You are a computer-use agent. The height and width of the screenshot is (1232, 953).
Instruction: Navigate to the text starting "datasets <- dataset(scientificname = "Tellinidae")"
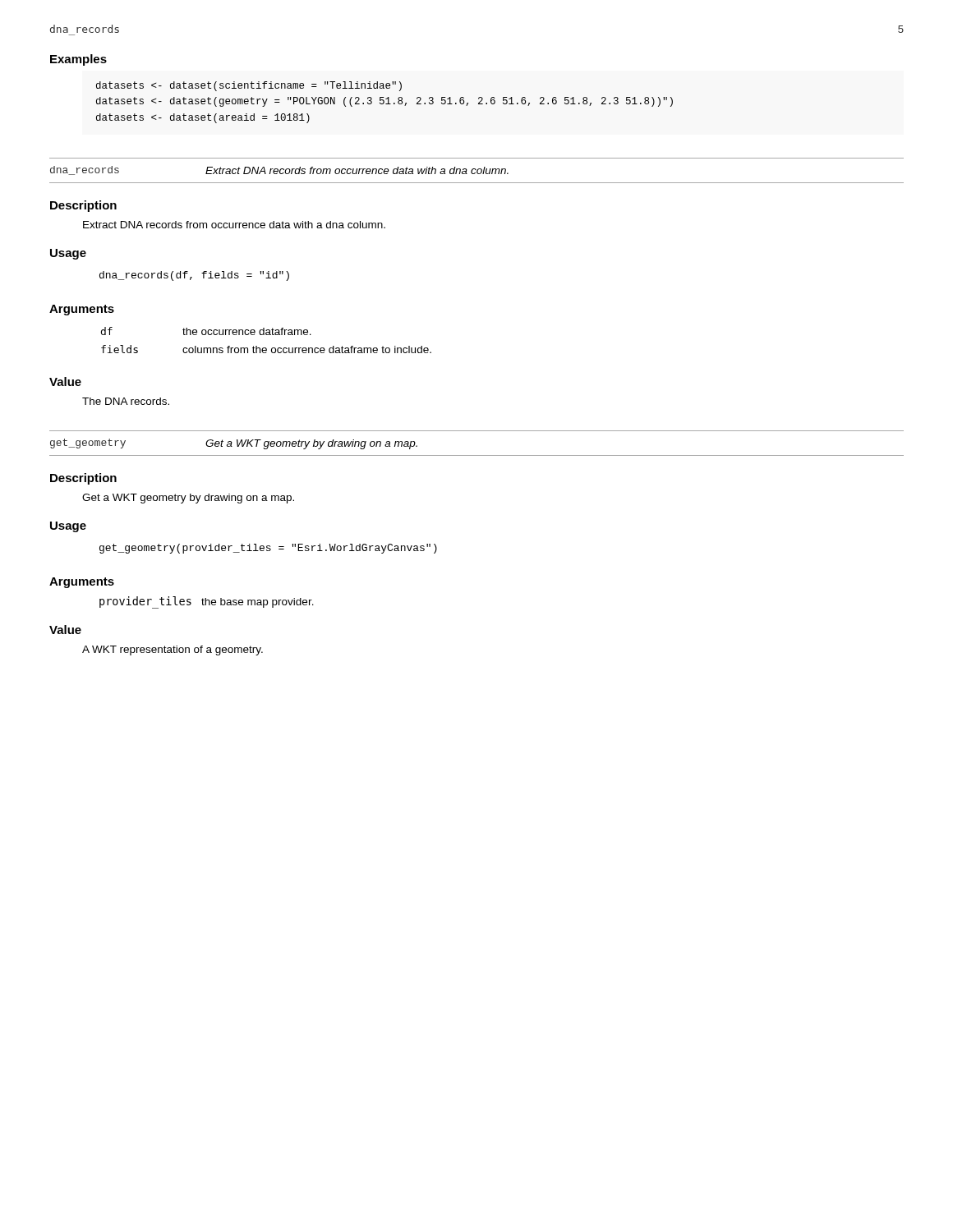385,102
